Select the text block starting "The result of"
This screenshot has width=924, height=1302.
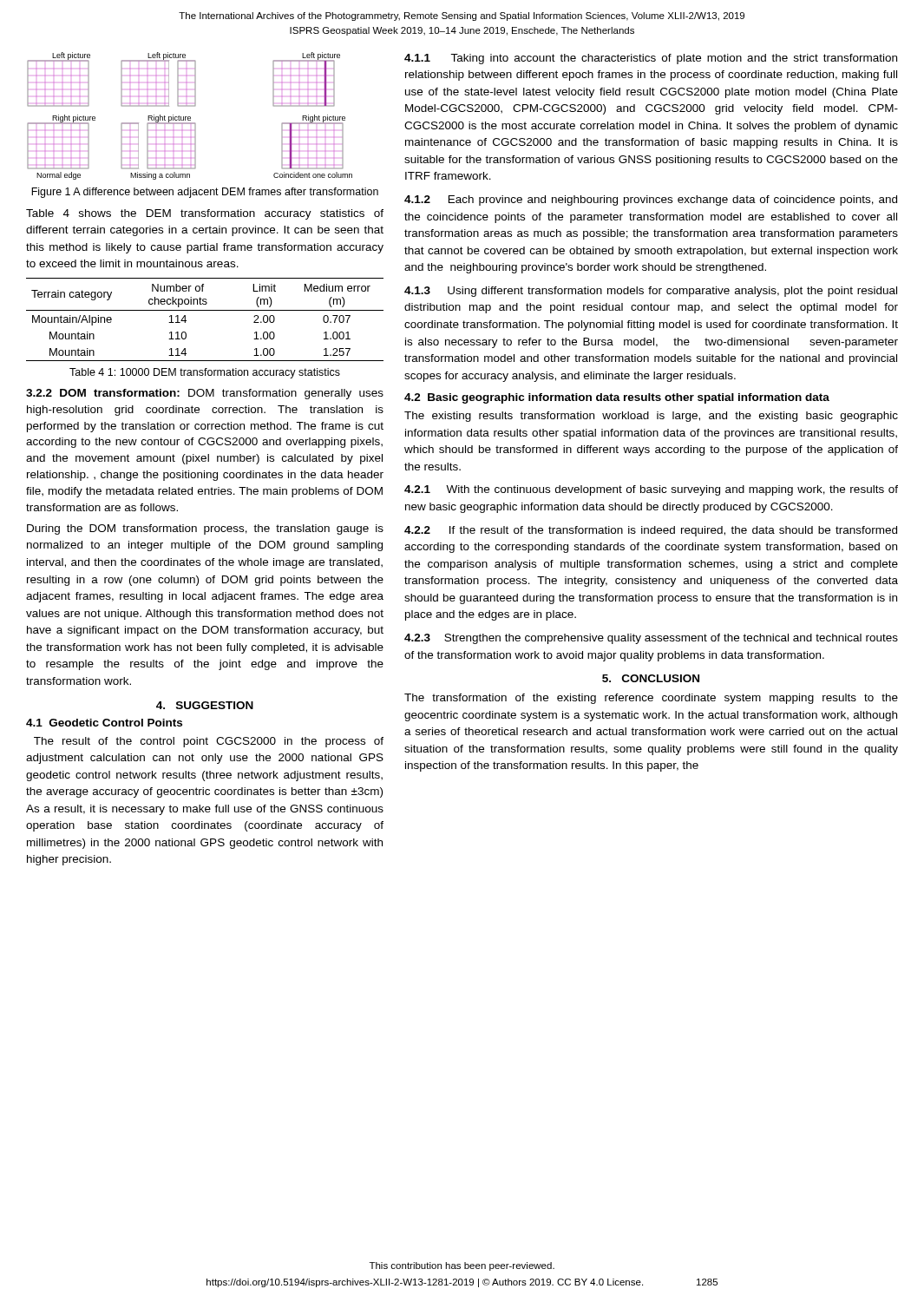point(205,800)
